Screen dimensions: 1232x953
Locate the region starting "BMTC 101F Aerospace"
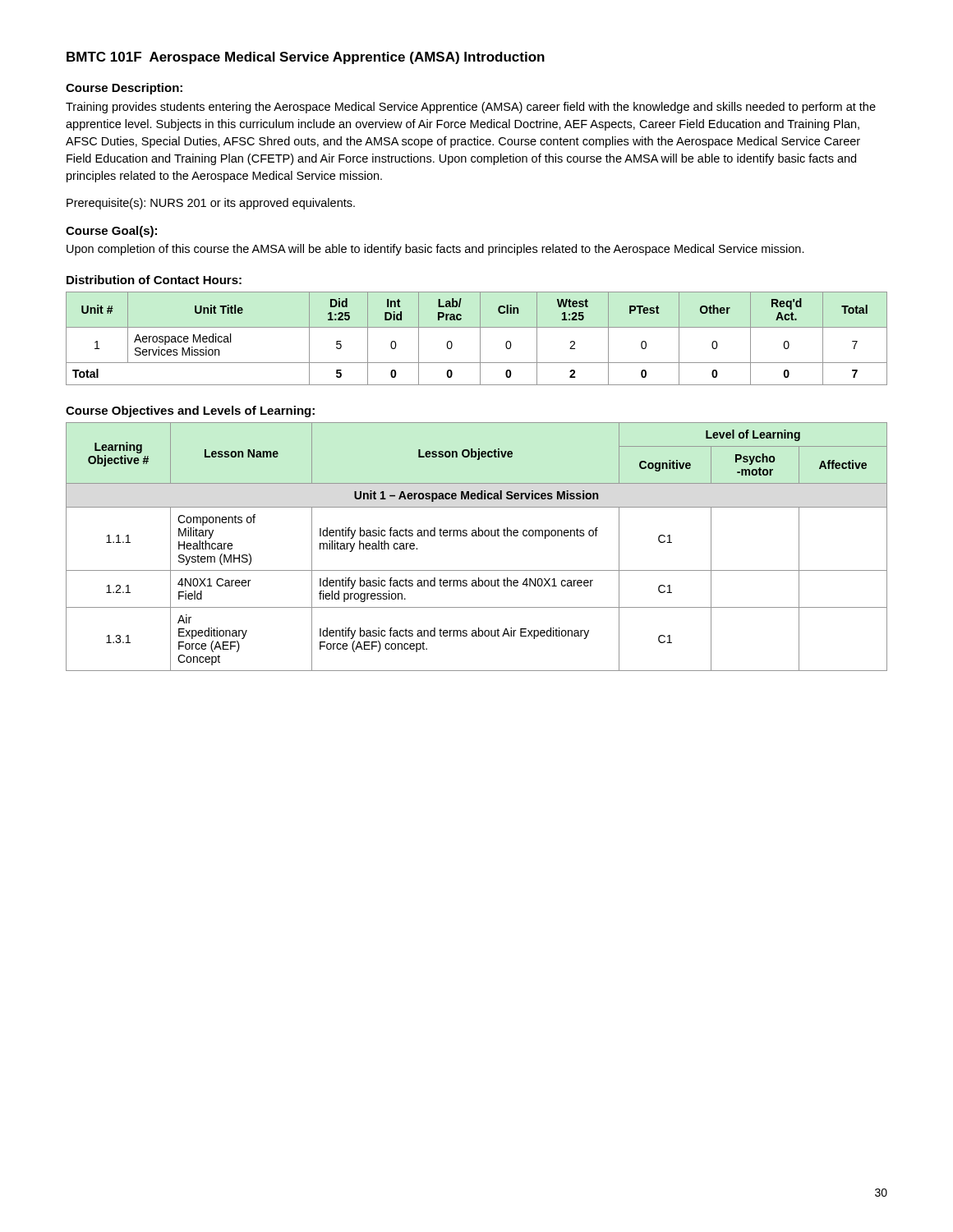305,57
